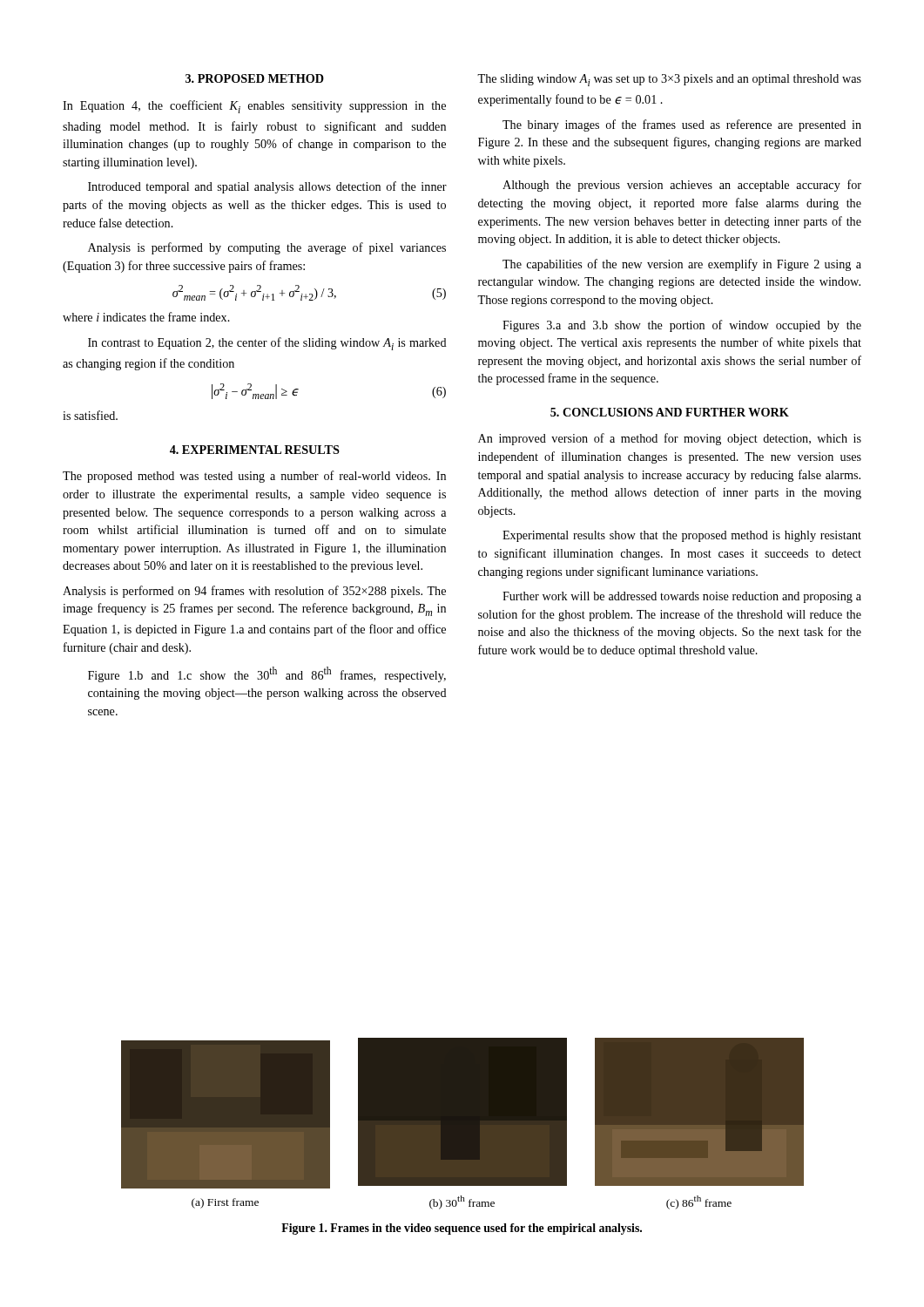
Task: Find the photo
Action: pyautogui.click(x=462, y=1138)
